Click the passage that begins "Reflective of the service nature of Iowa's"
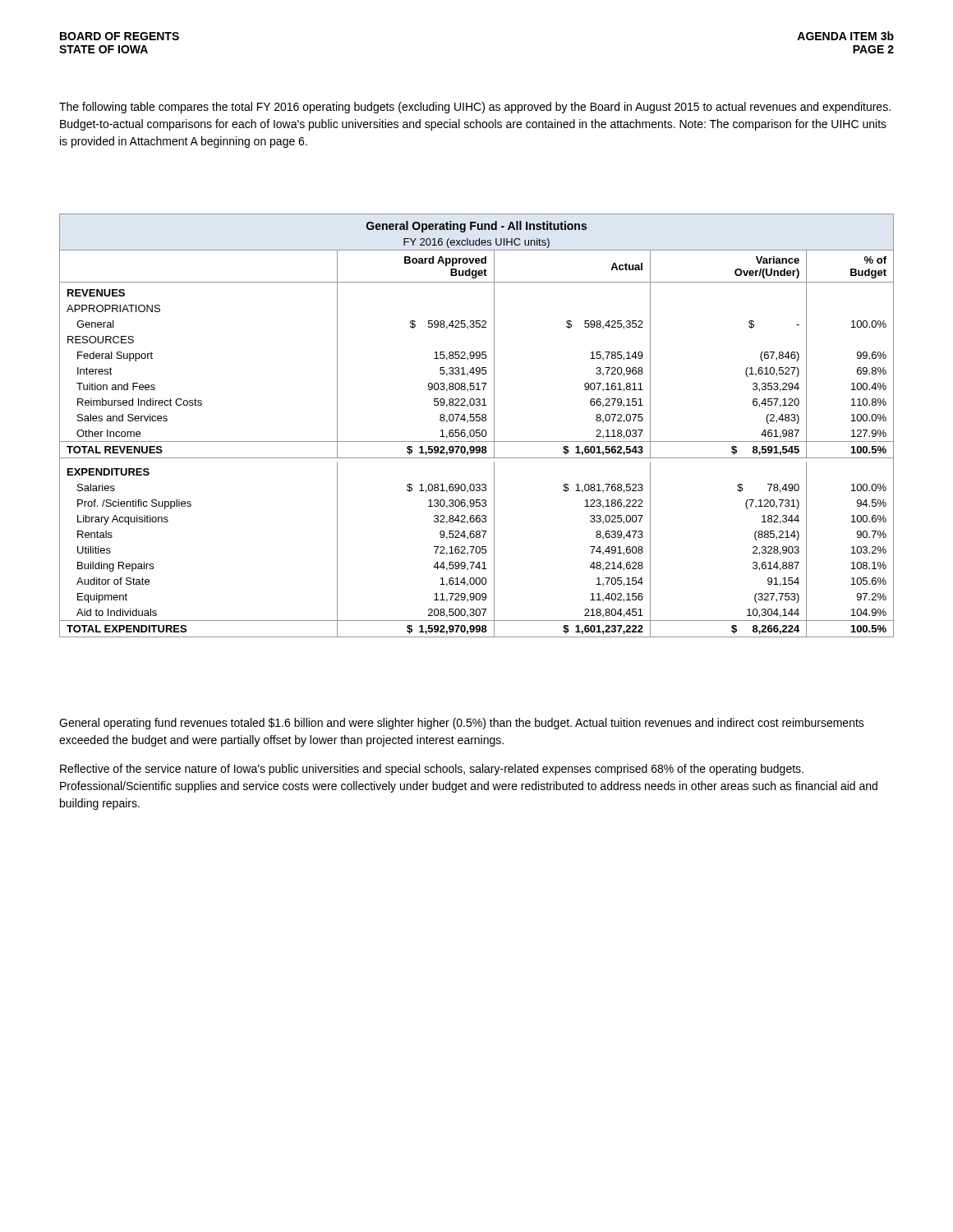953x1232 pixels. [x=476, y=786]
